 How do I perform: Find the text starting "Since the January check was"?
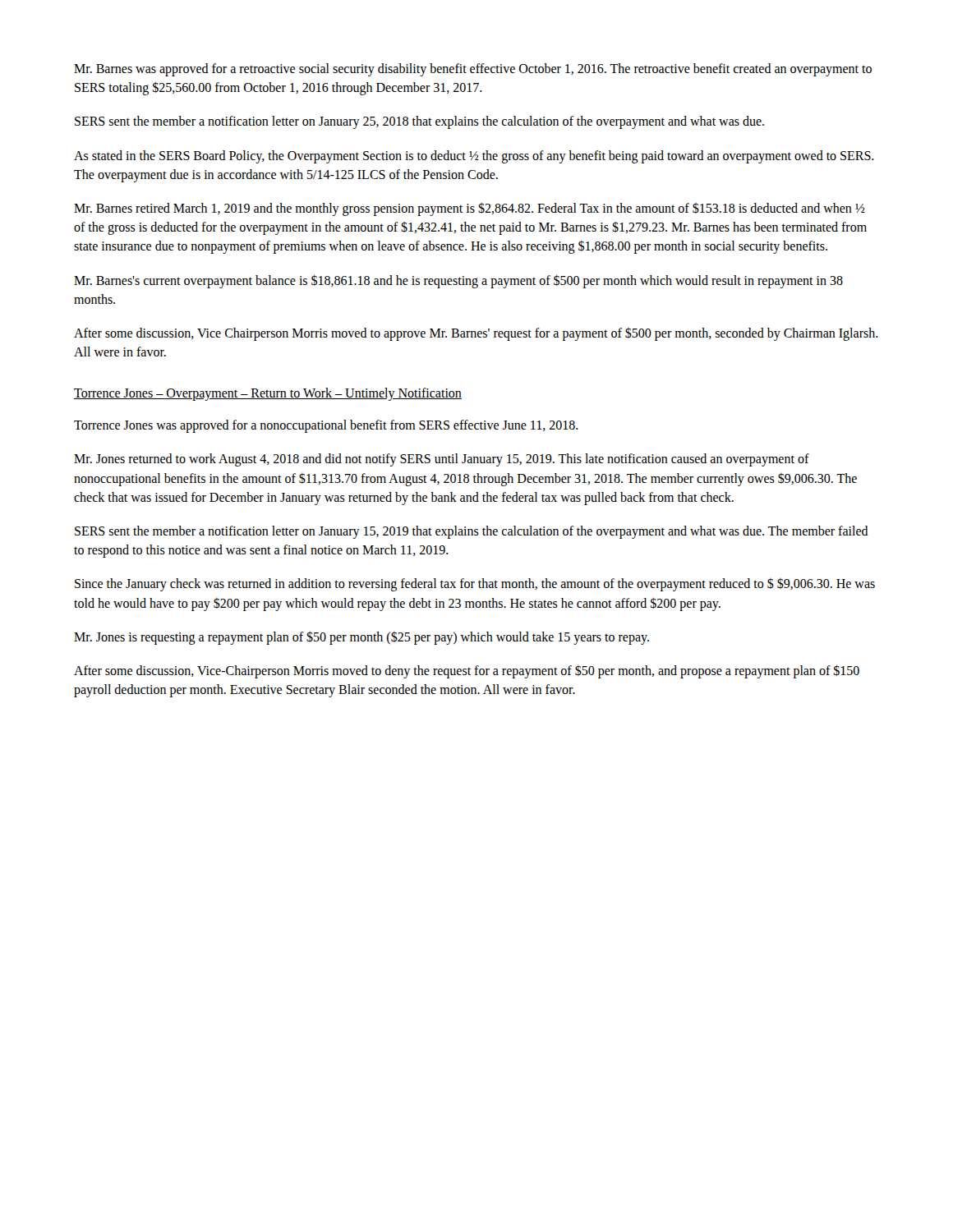(x=475, y=593)
